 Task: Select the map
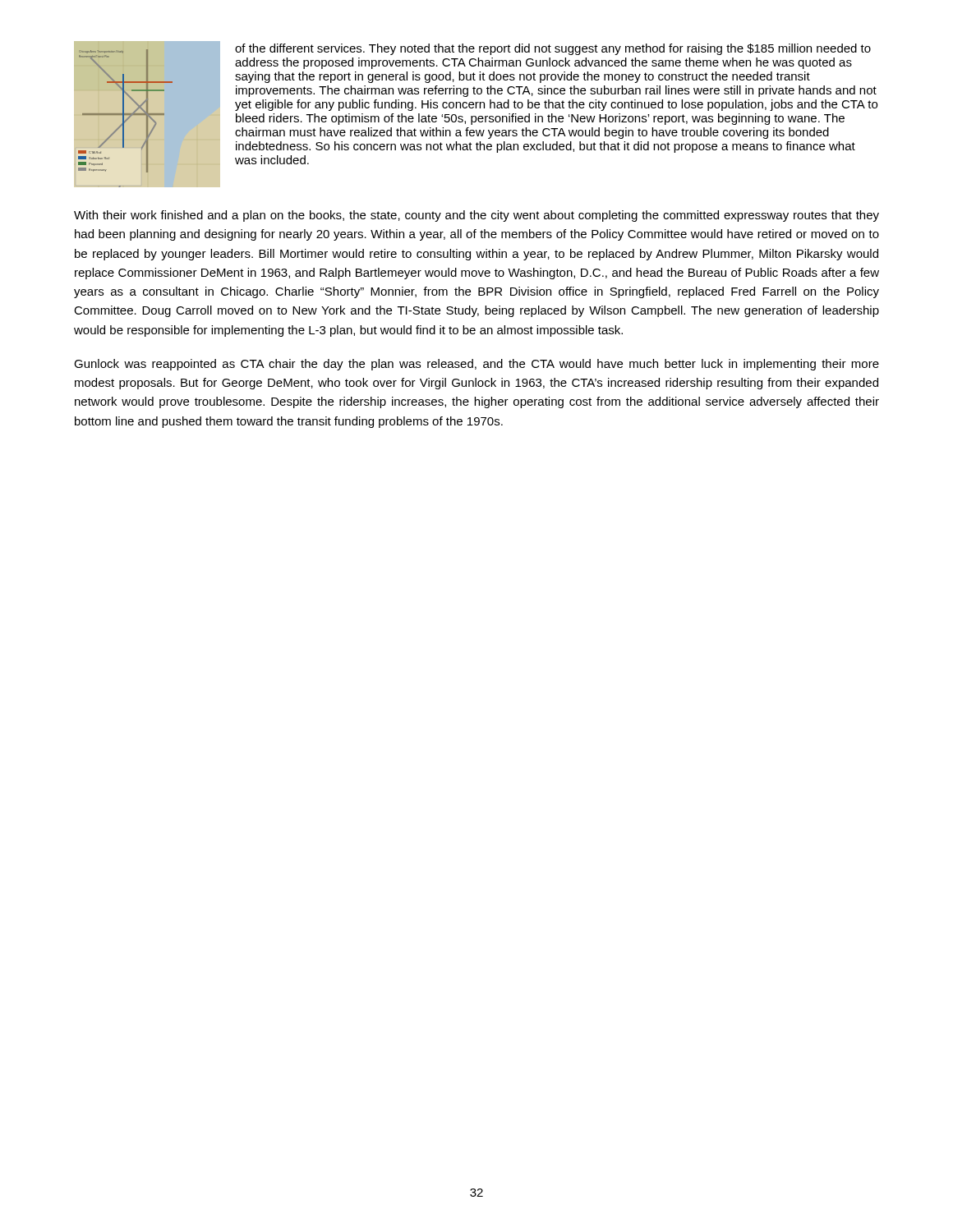(147, 114)
